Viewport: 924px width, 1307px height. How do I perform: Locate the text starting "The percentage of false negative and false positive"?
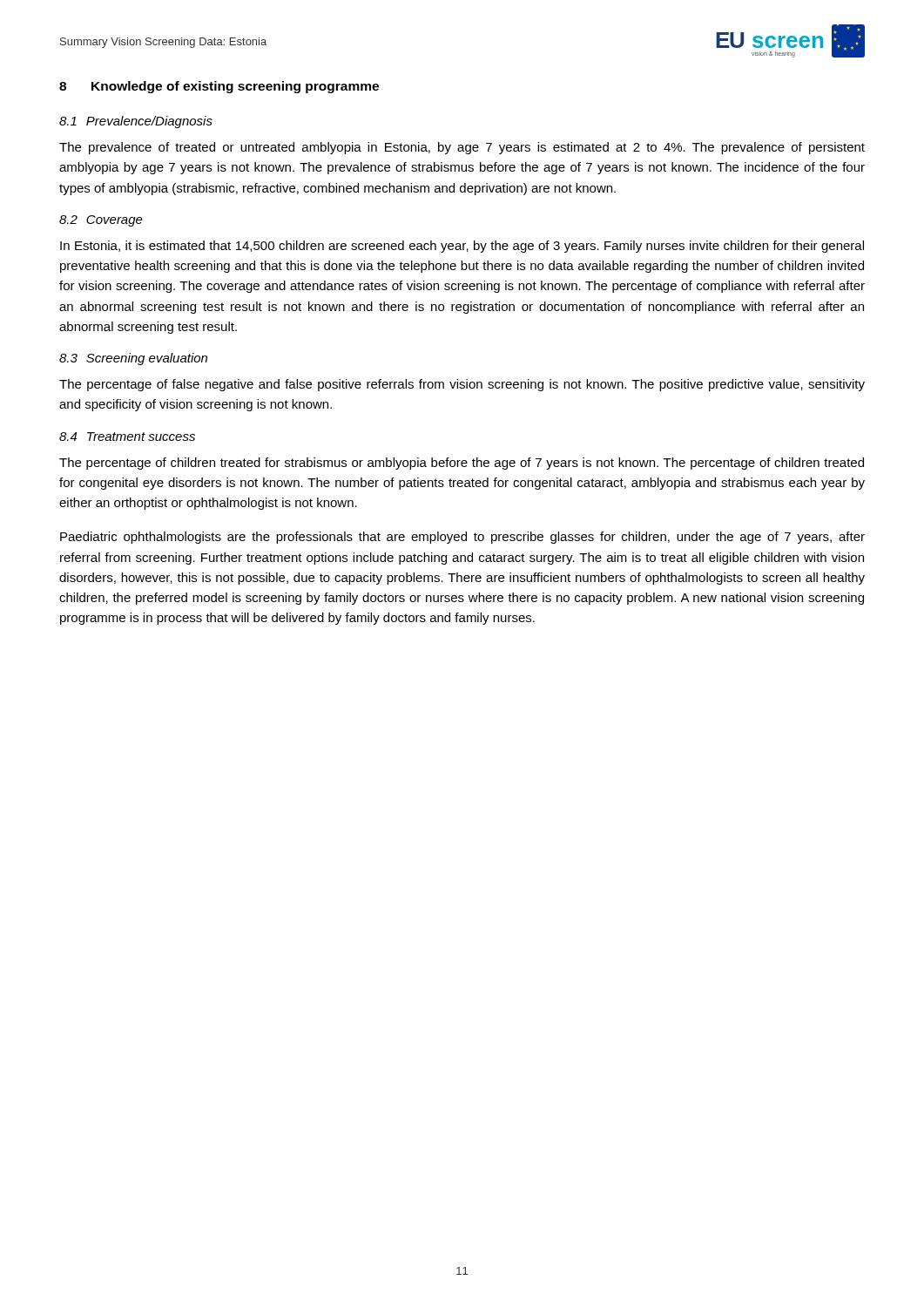(462, 394)
